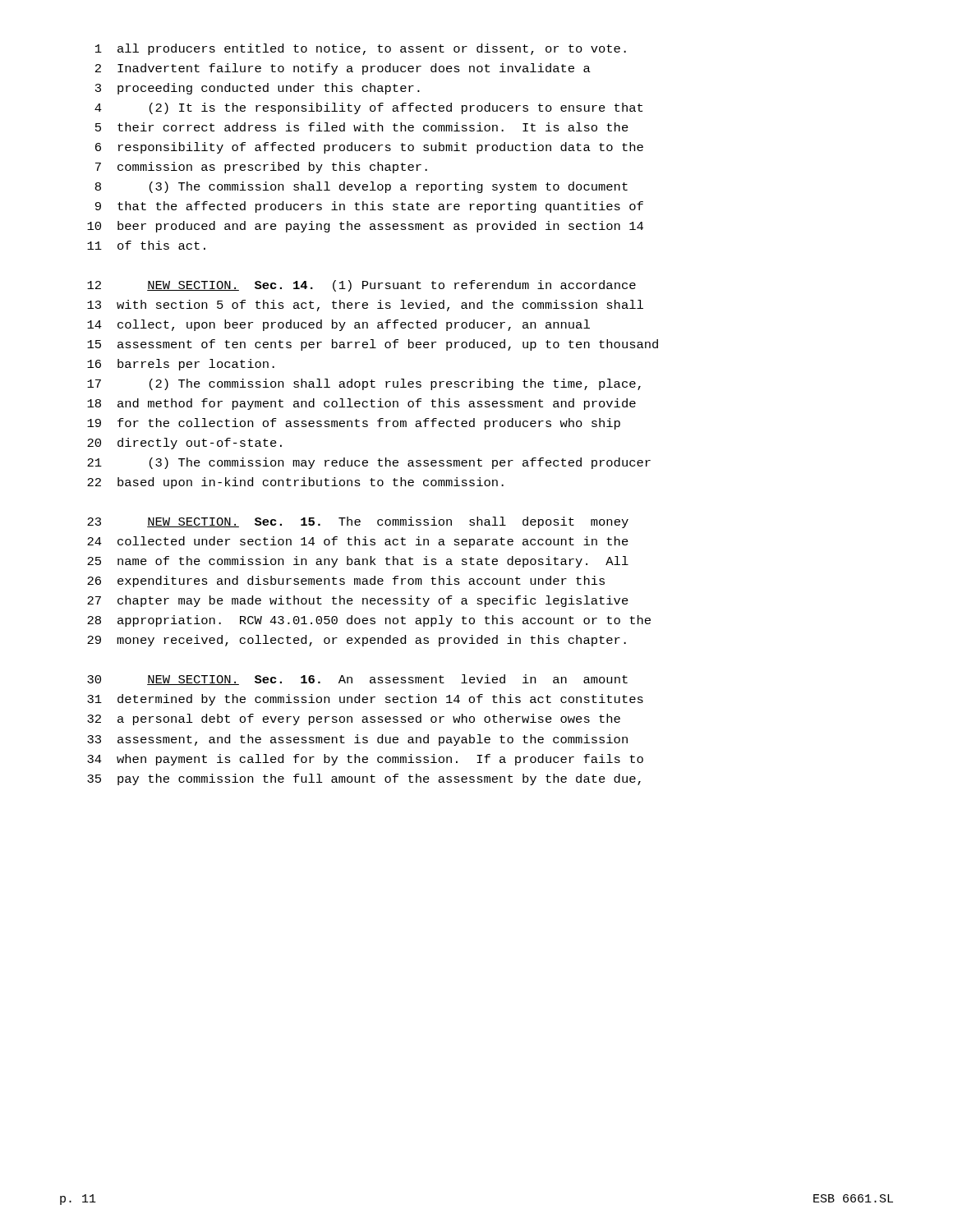Find the list item containing "17 (2) The commission"
The height and width of the screenshot is (1232, 953).
click(476, 385)
